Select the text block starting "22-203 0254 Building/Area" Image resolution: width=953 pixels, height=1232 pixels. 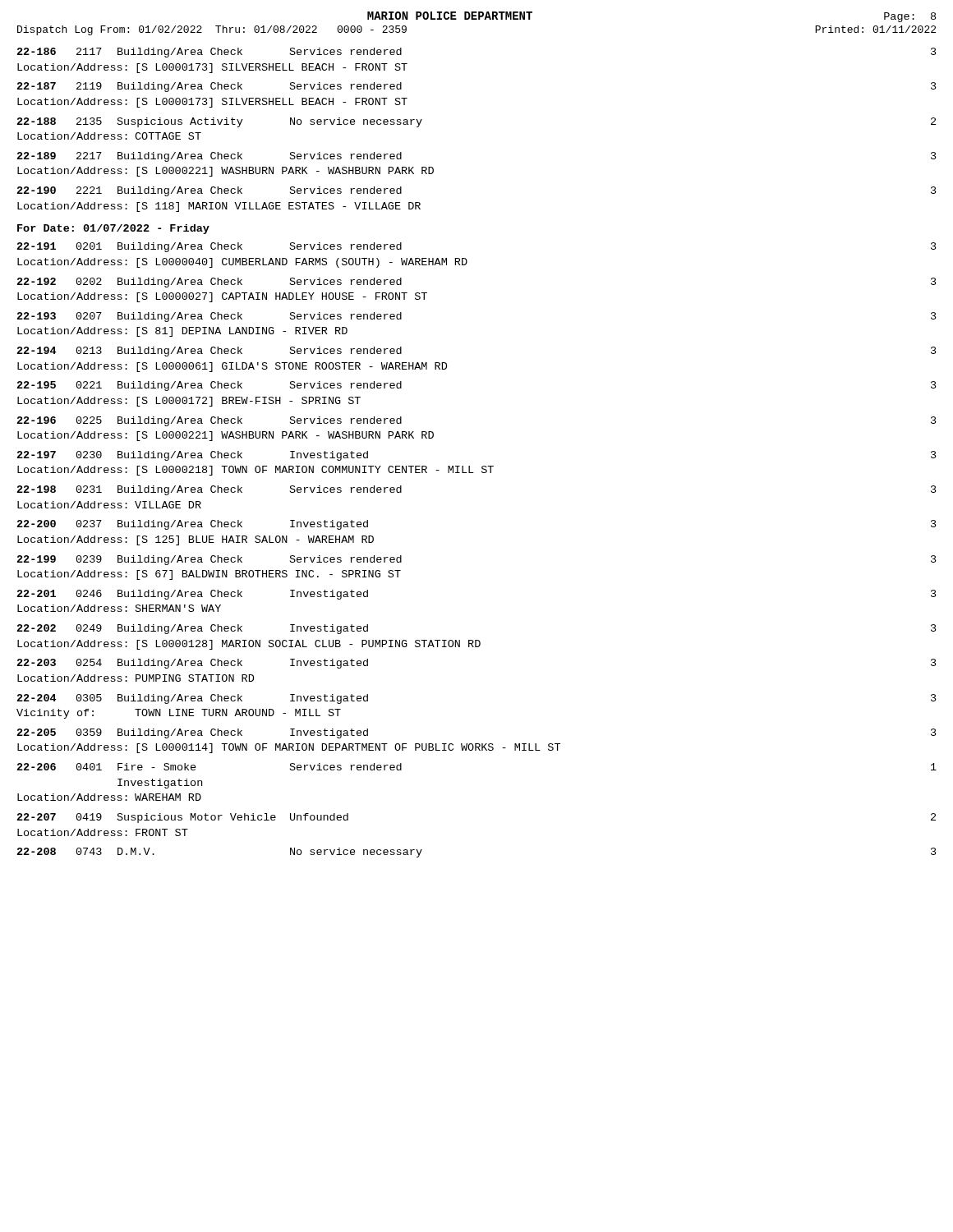(40, 663)
